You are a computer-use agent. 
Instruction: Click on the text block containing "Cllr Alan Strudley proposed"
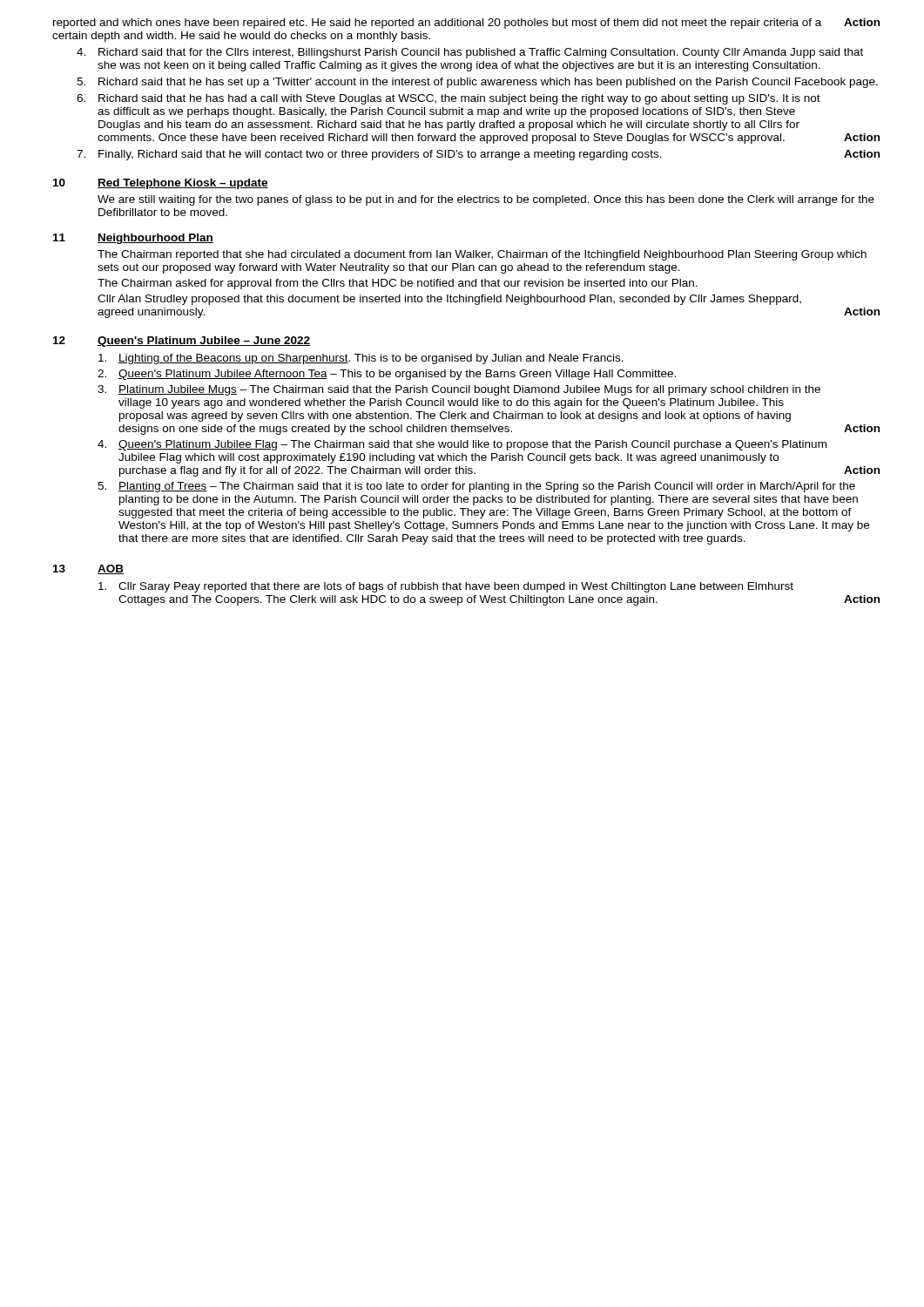[489, 305]
